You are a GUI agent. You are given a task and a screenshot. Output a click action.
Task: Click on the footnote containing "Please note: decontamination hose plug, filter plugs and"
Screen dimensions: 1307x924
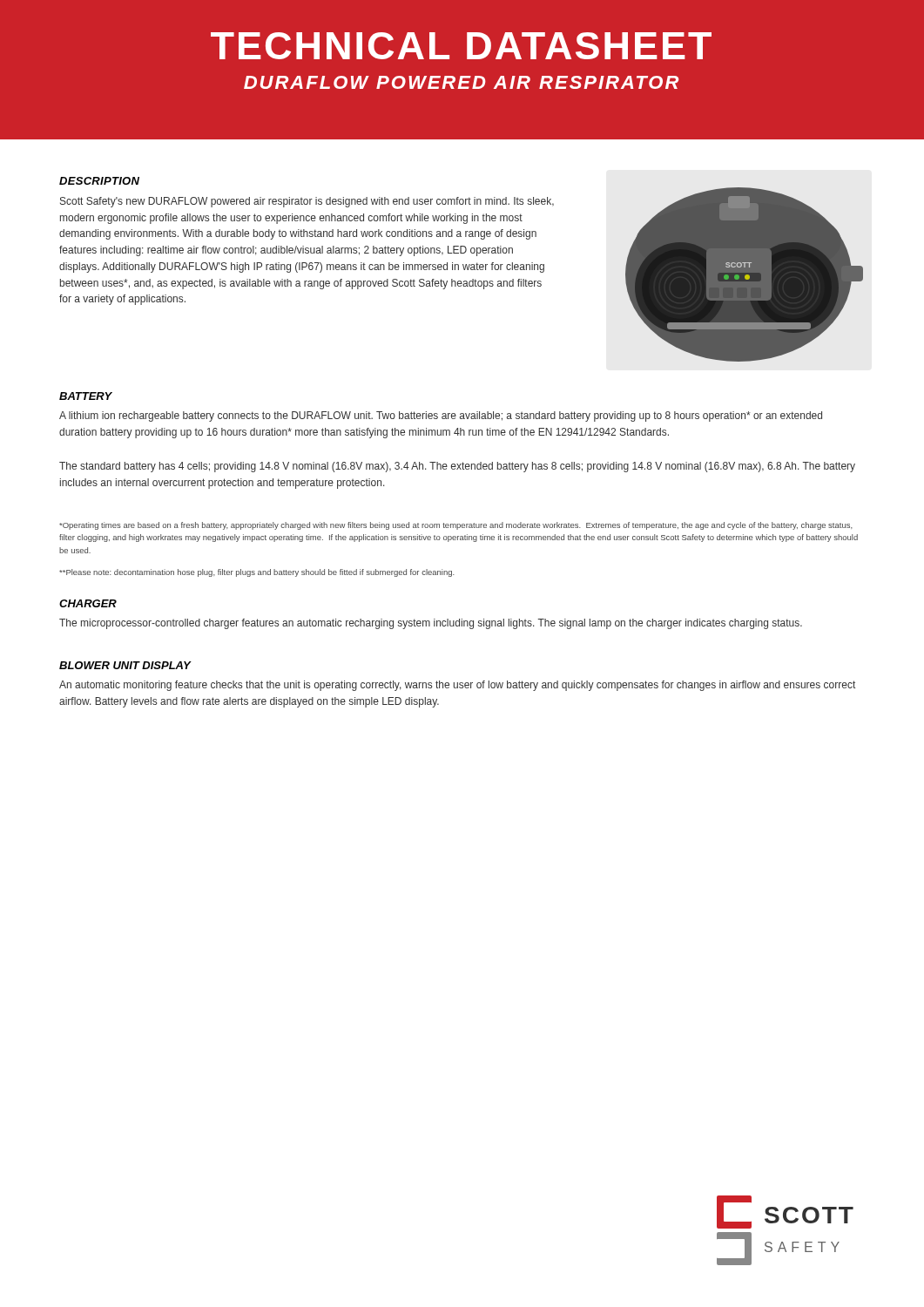(x=257, y=572)
